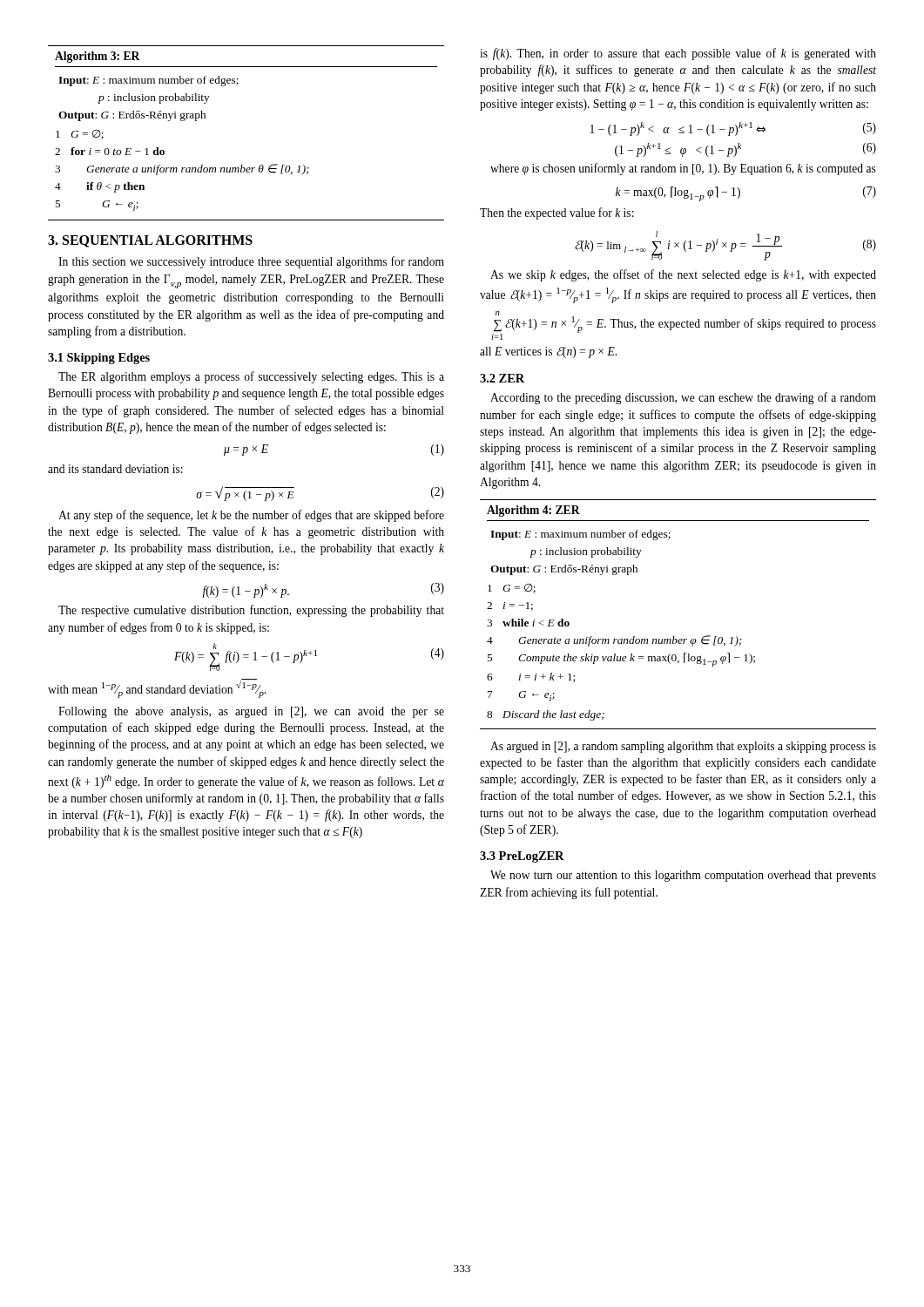Find the text block containing "where φ is chosen uniformly at"
The height and width of the screenshot is (1307, 924).
[683, 169]
